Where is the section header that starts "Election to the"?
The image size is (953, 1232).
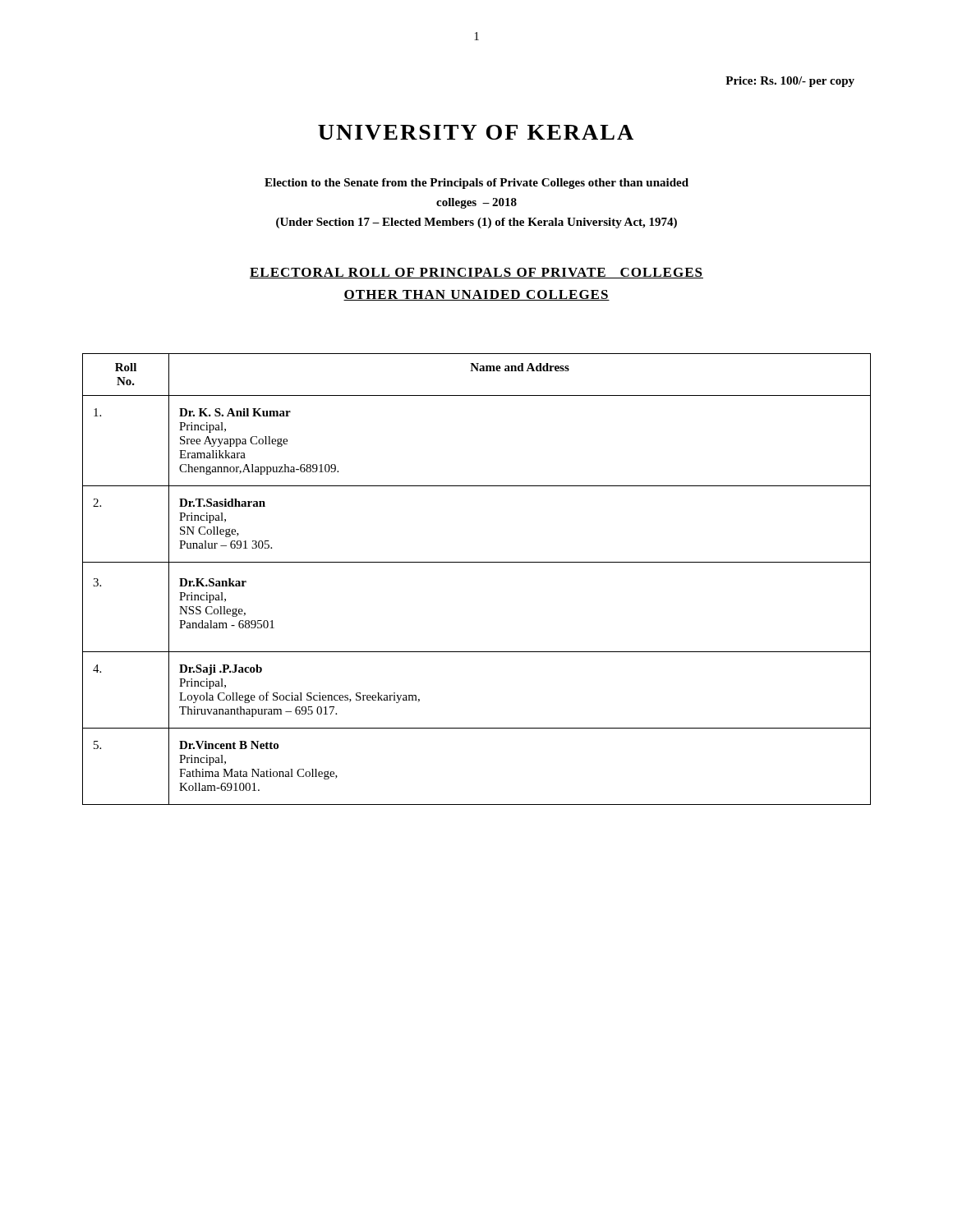coord(476,202)
